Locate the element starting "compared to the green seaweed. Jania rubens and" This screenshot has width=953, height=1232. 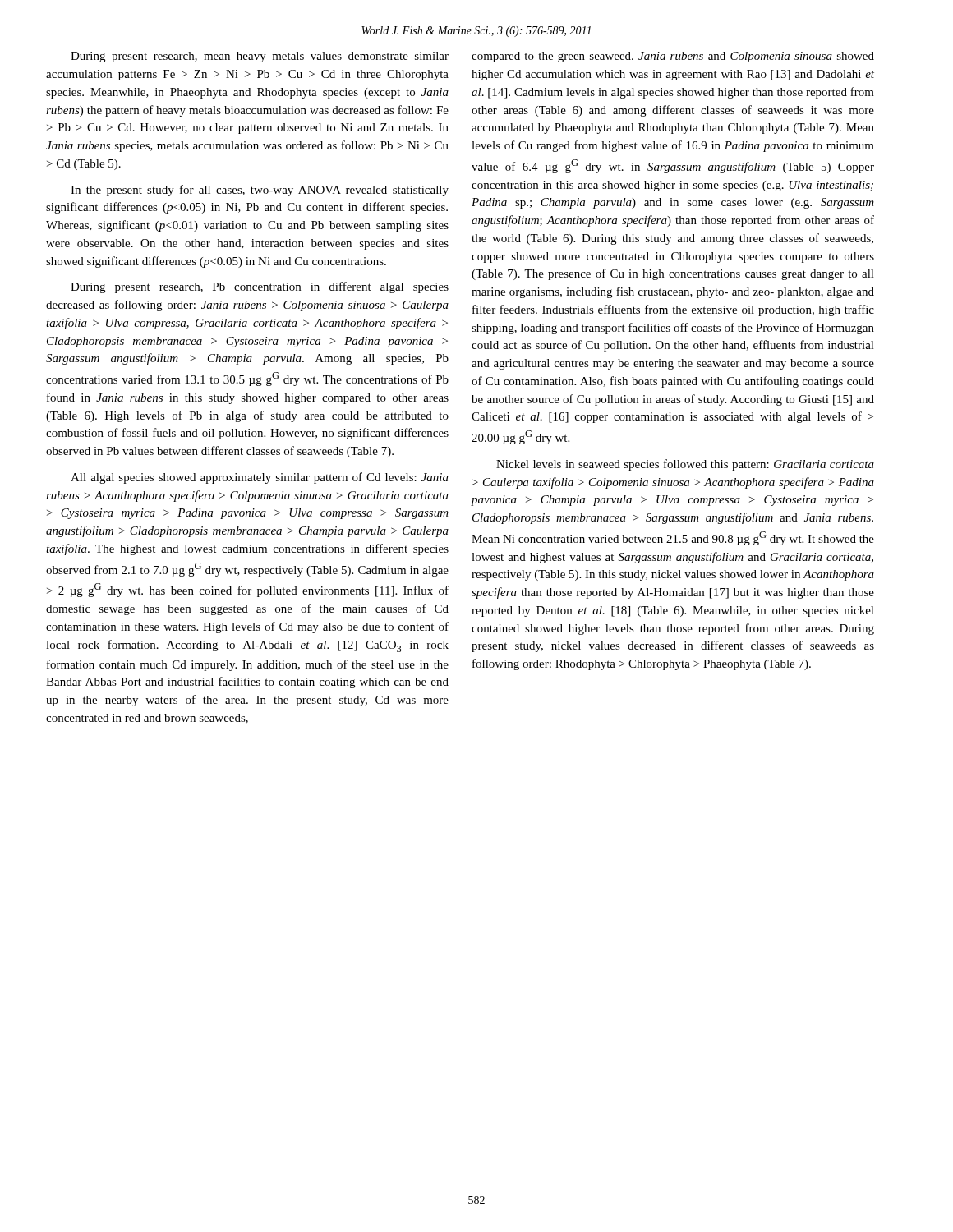point(673,248)
